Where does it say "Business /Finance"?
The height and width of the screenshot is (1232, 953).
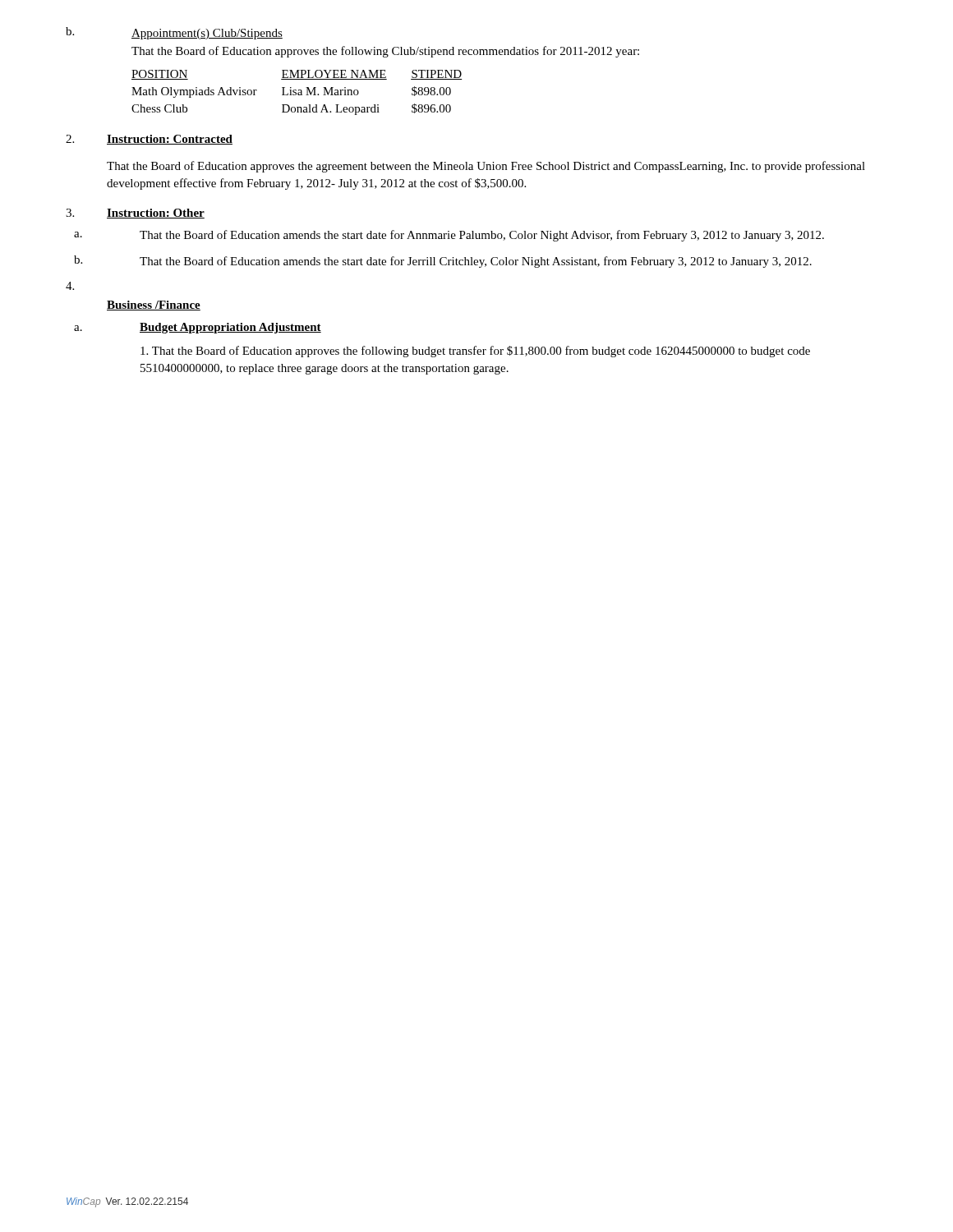point(154,304)
